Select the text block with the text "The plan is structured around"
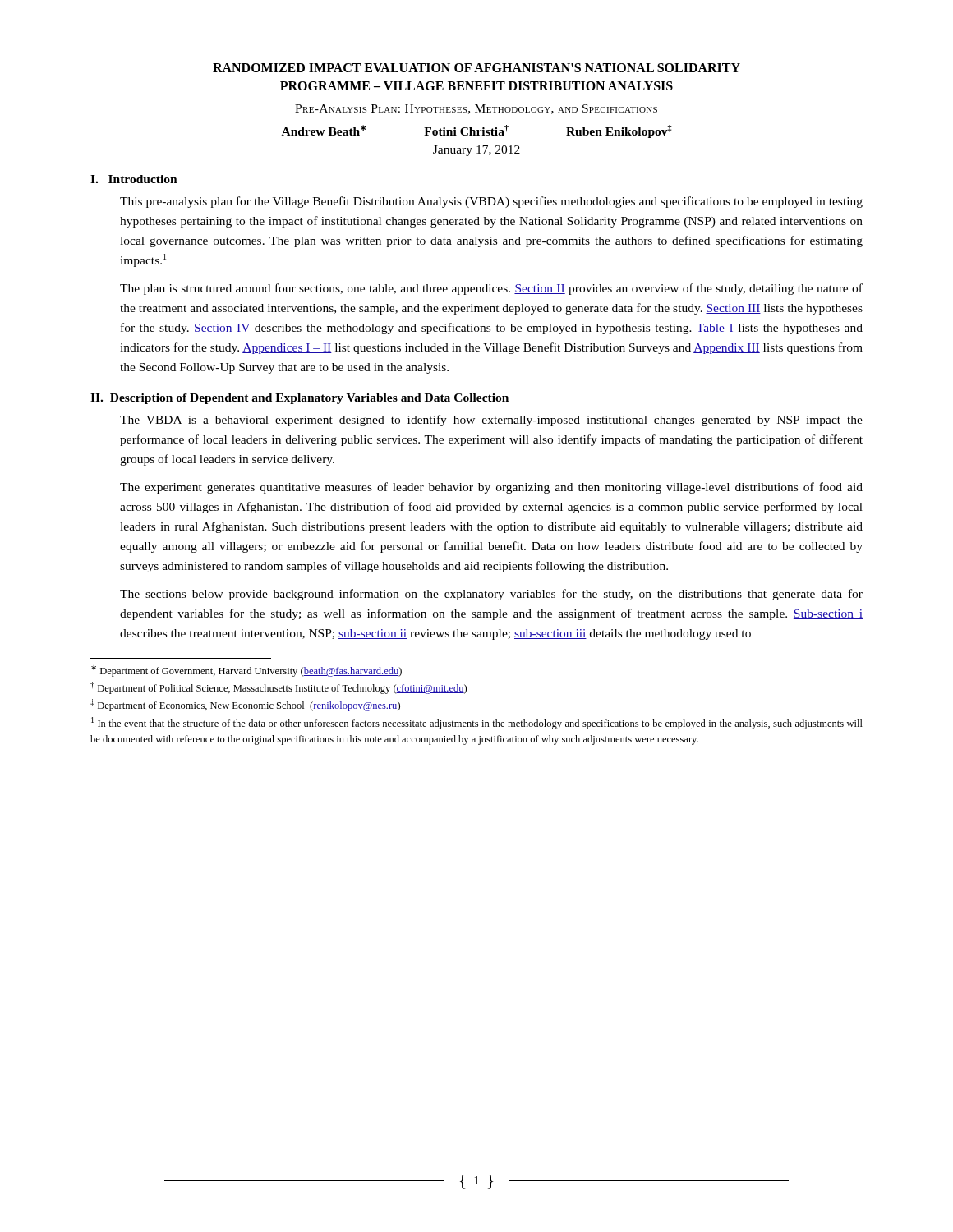 click(x=491, y=327)
